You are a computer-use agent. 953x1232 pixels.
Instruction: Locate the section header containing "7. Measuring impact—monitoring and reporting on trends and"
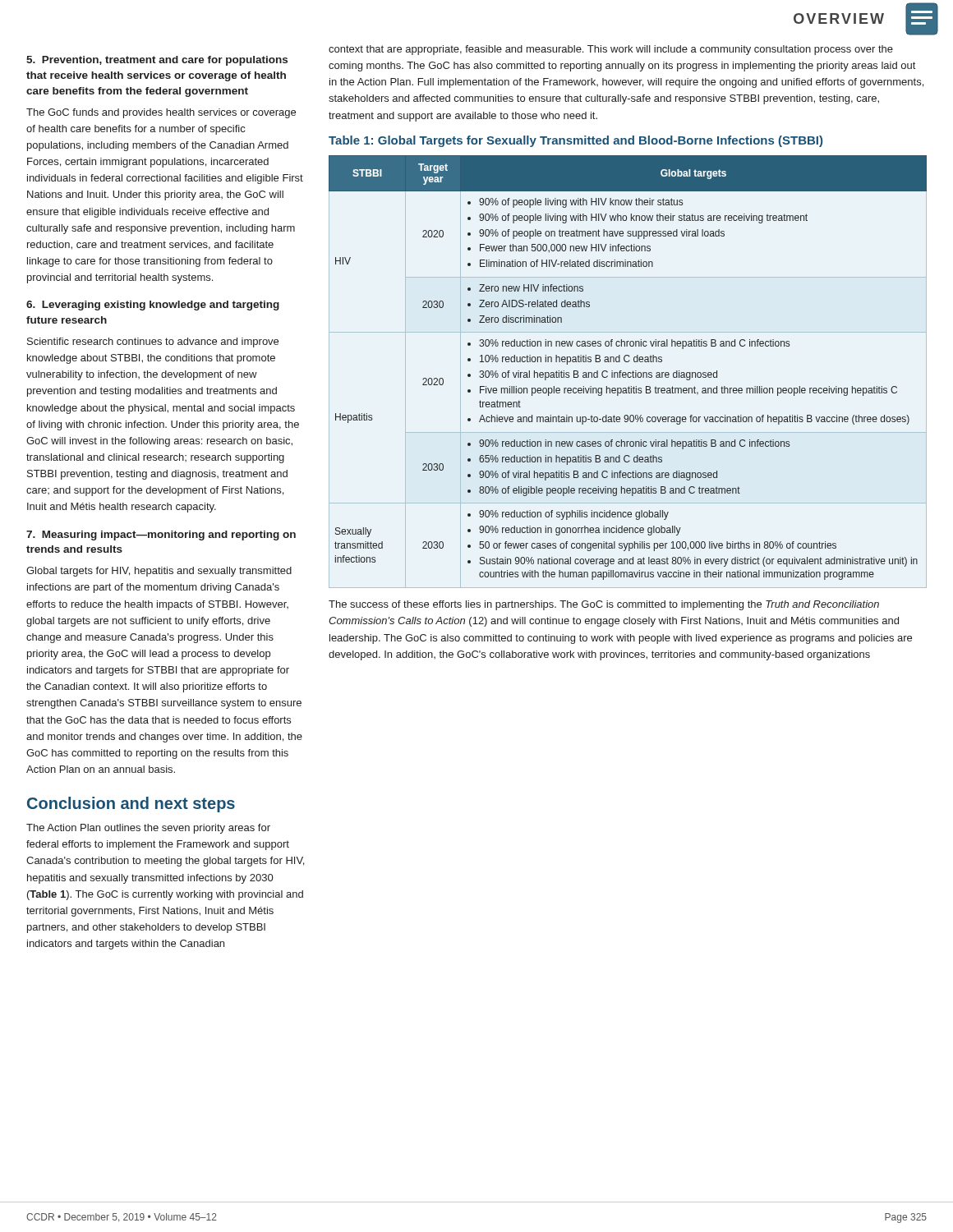[x=161, y=542]
